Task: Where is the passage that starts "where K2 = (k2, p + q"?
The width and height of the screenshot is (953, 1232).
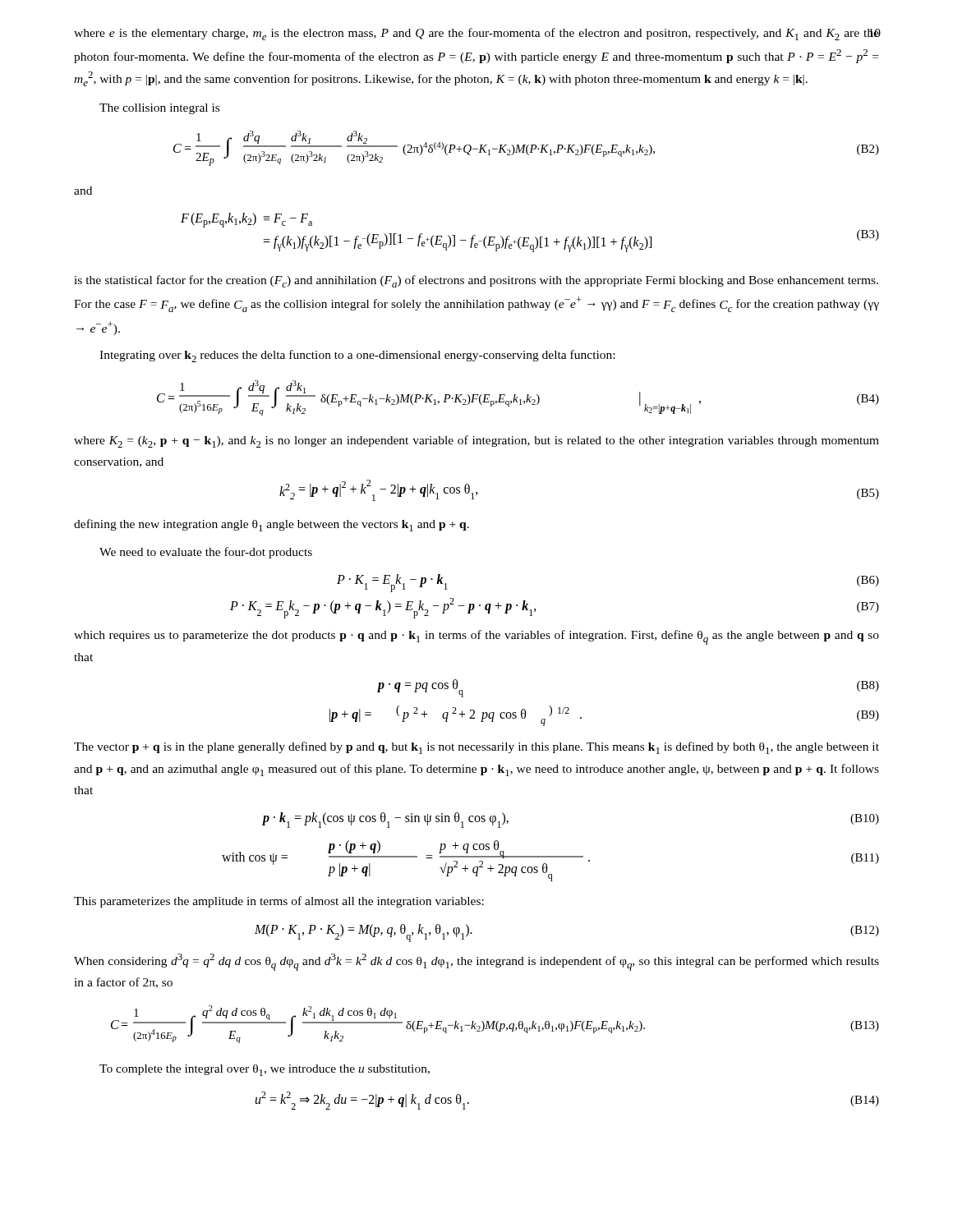Action: pos(476,451)
